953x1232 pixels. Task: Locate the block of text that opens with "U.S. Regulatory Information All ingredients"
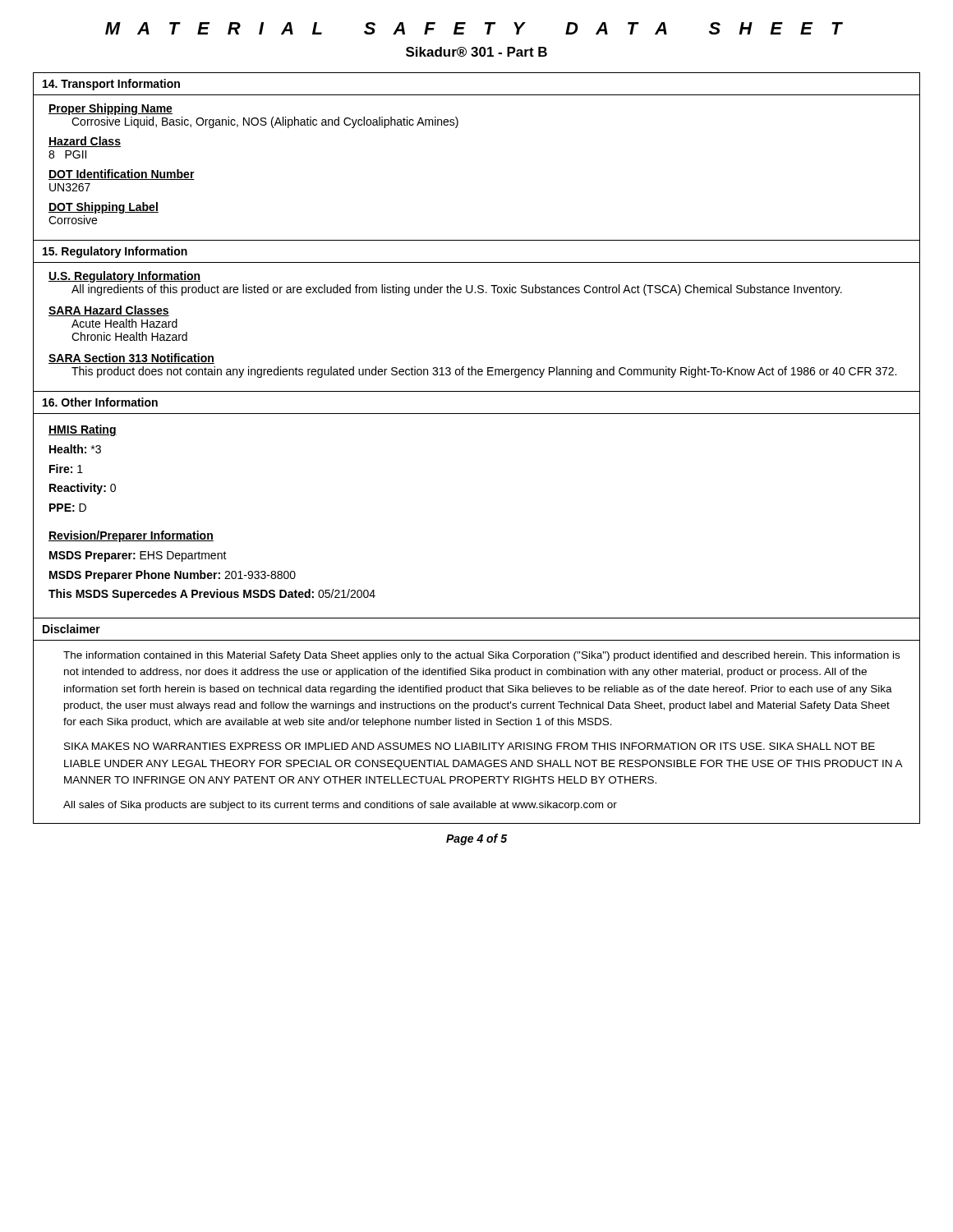tap(476, 283)
